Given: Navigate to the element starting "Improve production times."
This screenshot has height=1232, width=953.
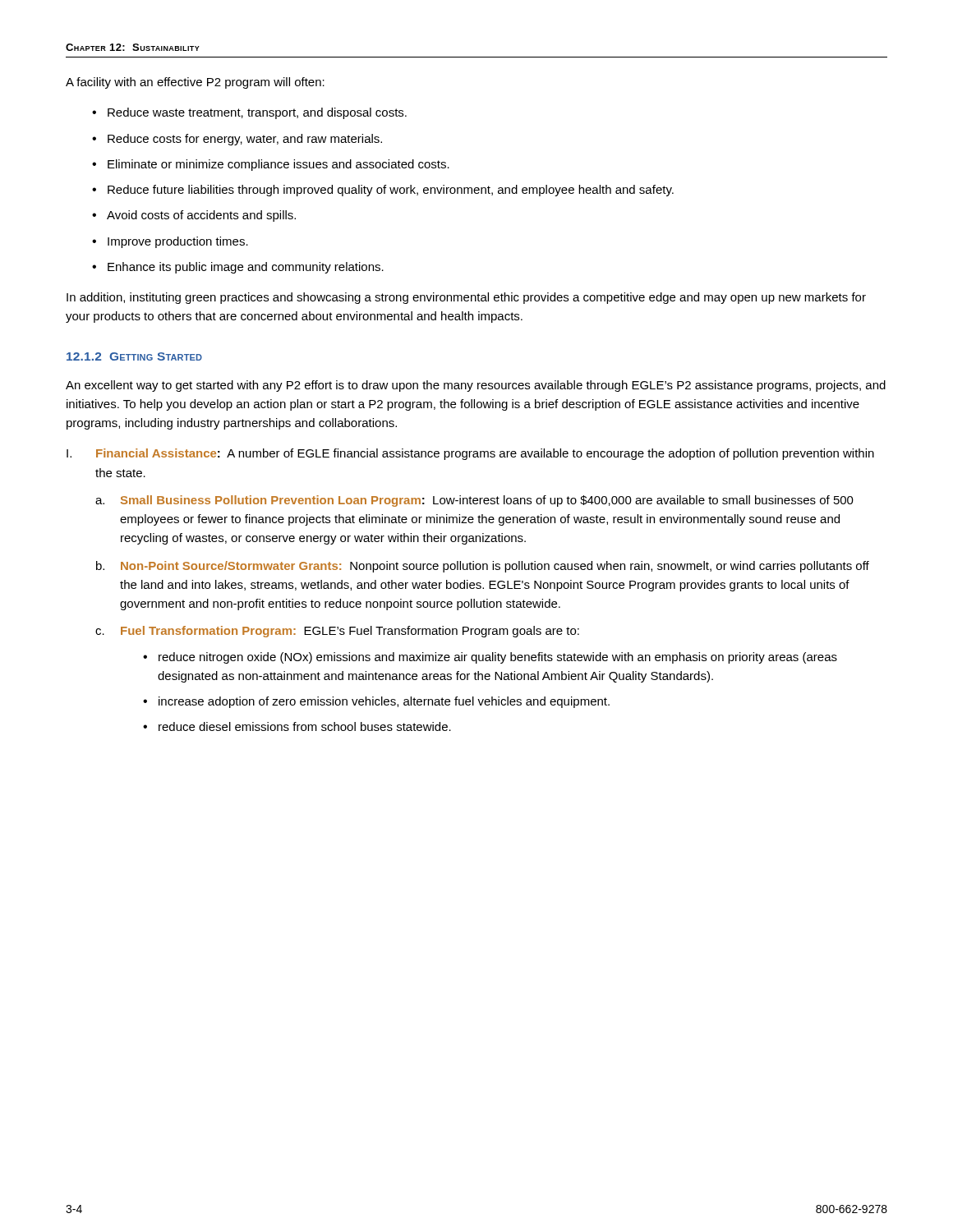Looking at the screenshot, I should (178, 241).
